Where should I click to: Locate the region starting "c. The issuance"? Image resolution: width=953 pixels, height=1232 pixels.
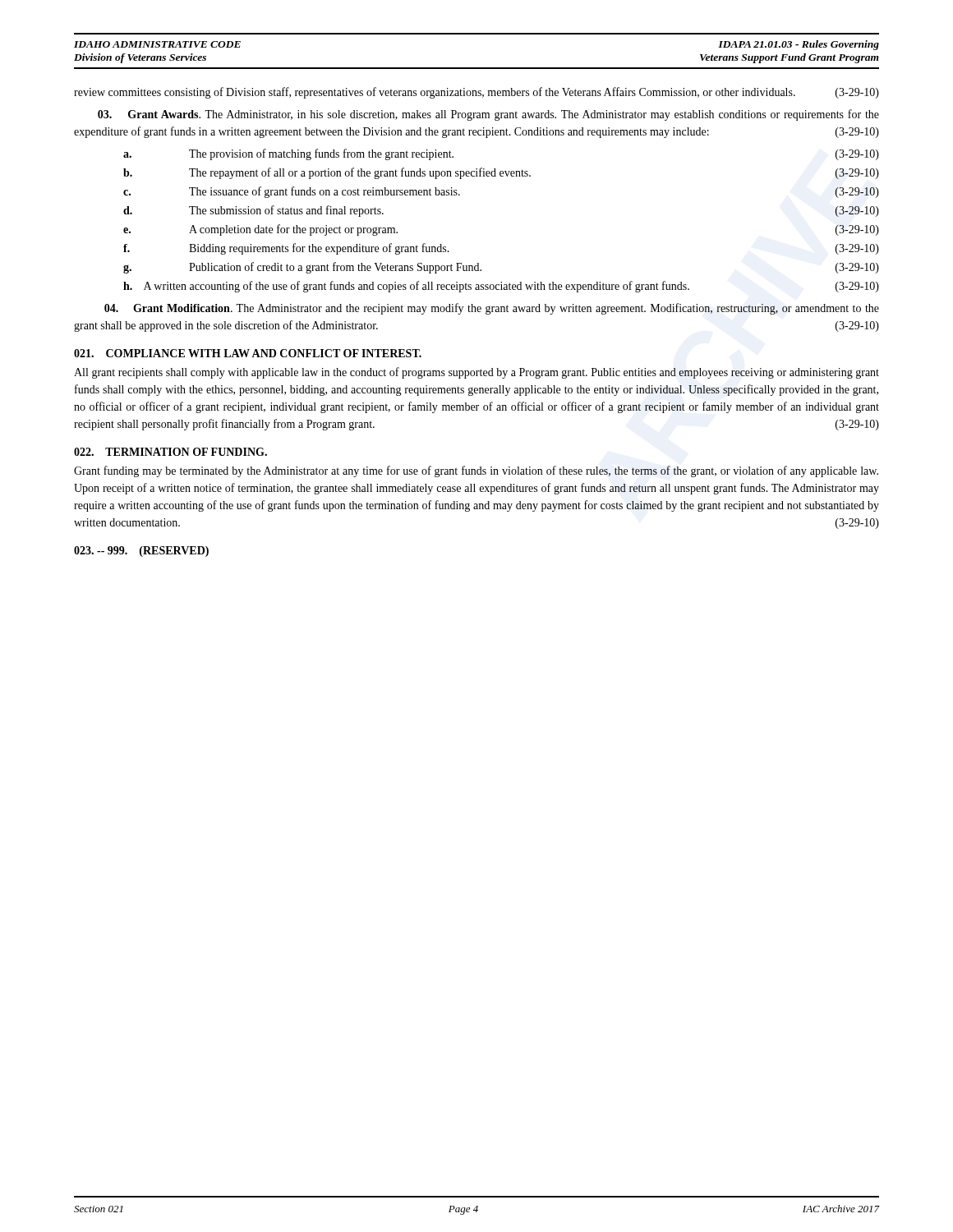click(125, 192)
